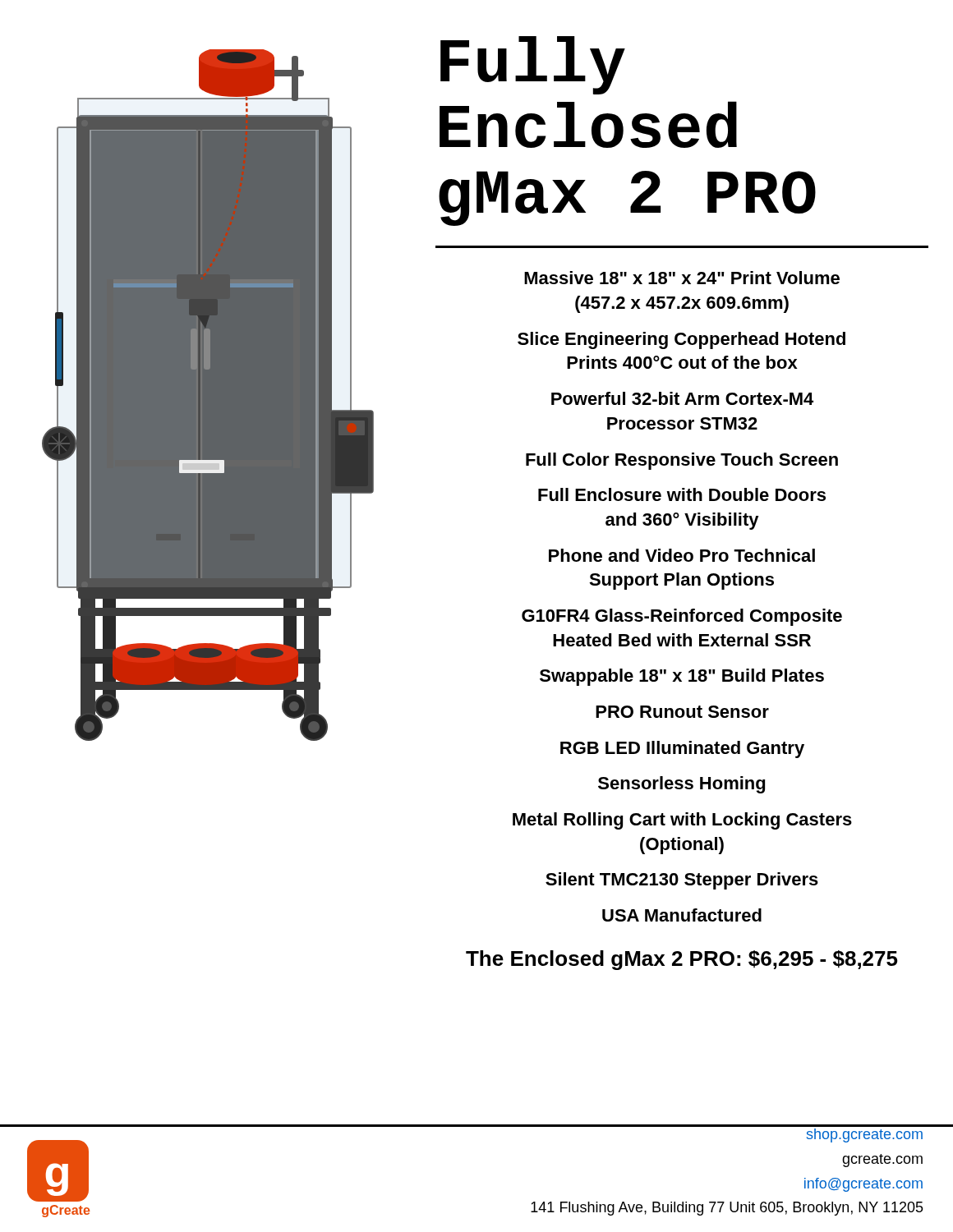
Task: Find the list item with the text "Metal Rolling Cart with Locking Casters(Optional)"
Action: coord(682,832)
